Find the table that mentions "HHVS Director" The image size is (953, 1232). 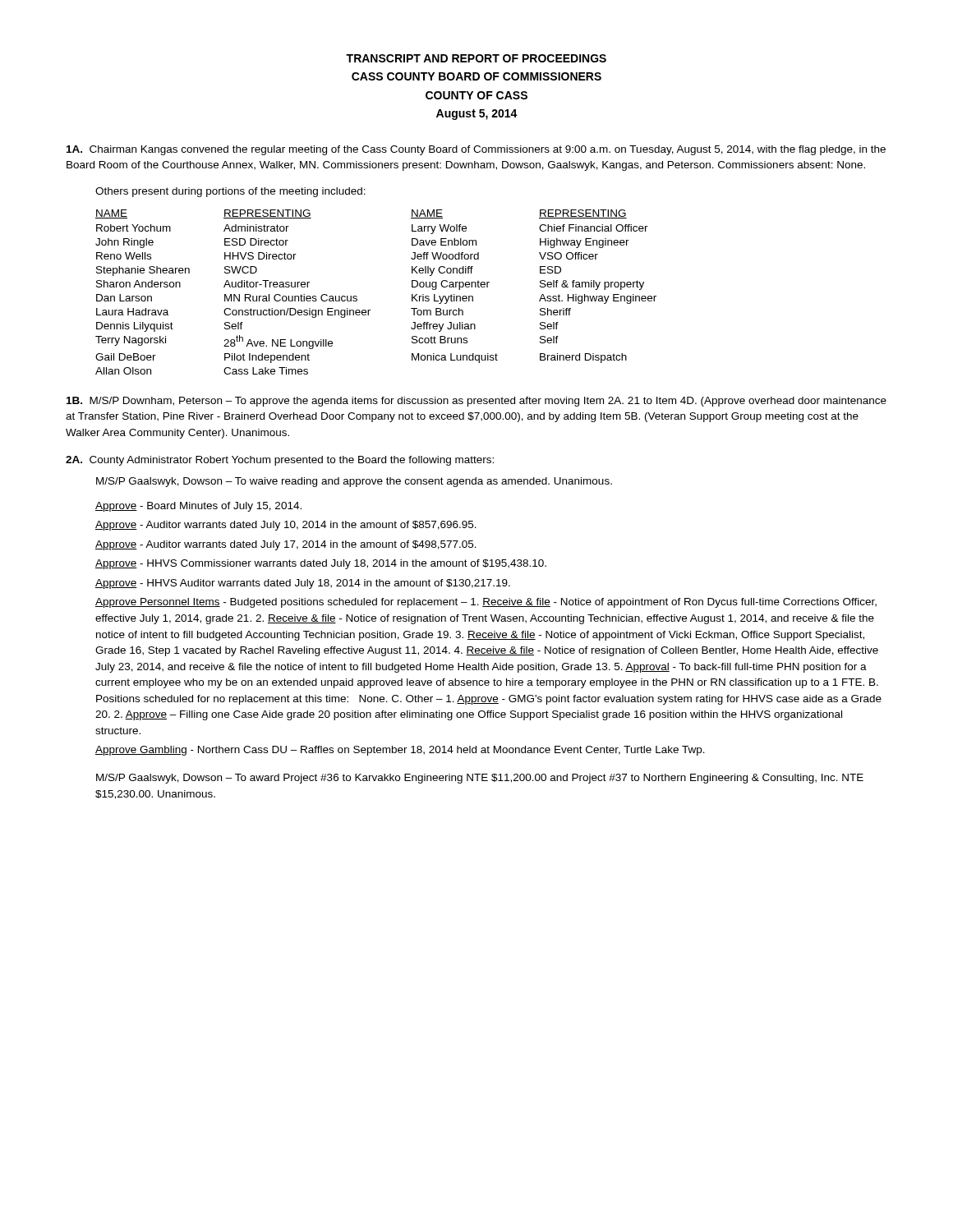(491, 292)
